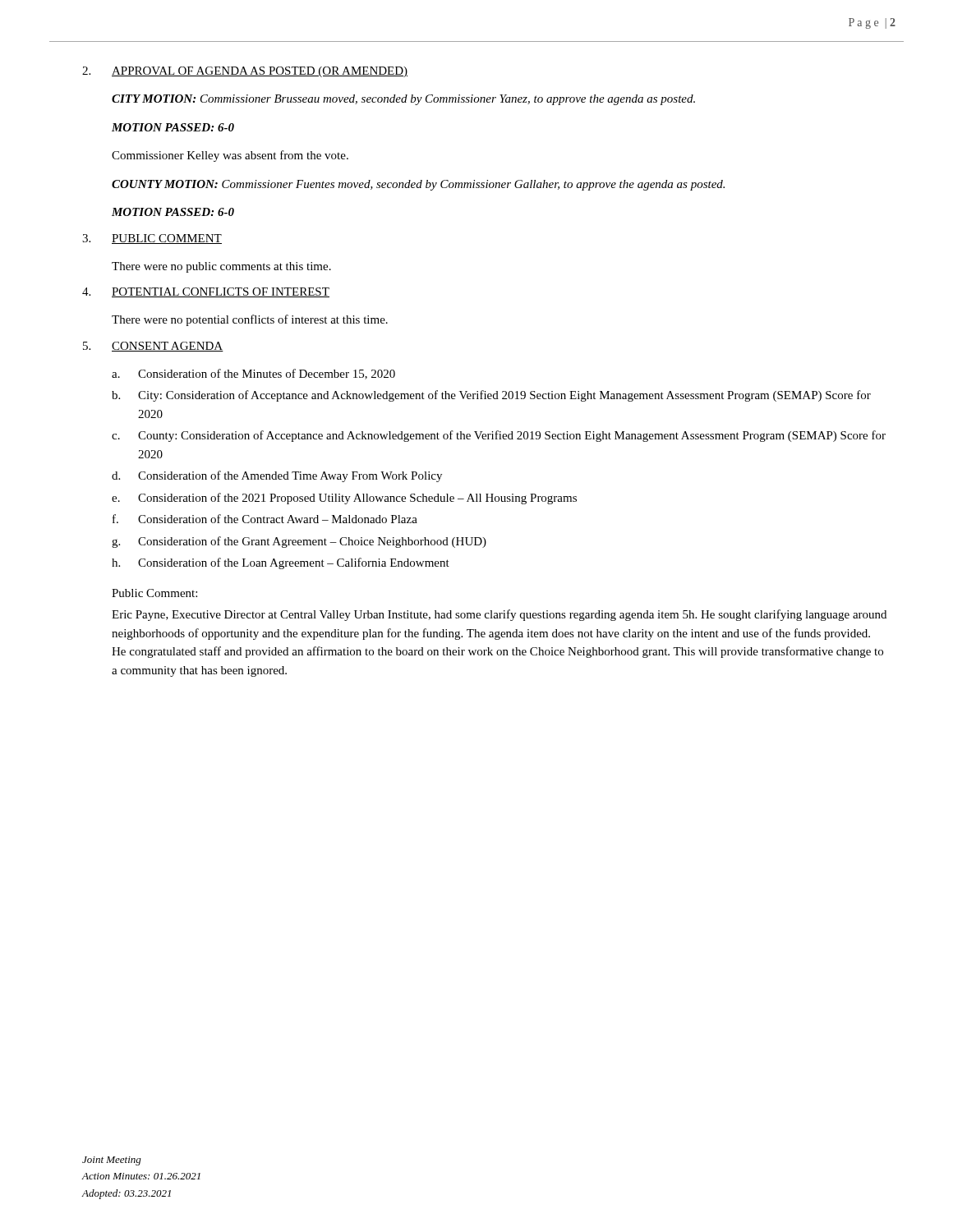Point to the block beginning "There were no public"

(x=222, y=266)
